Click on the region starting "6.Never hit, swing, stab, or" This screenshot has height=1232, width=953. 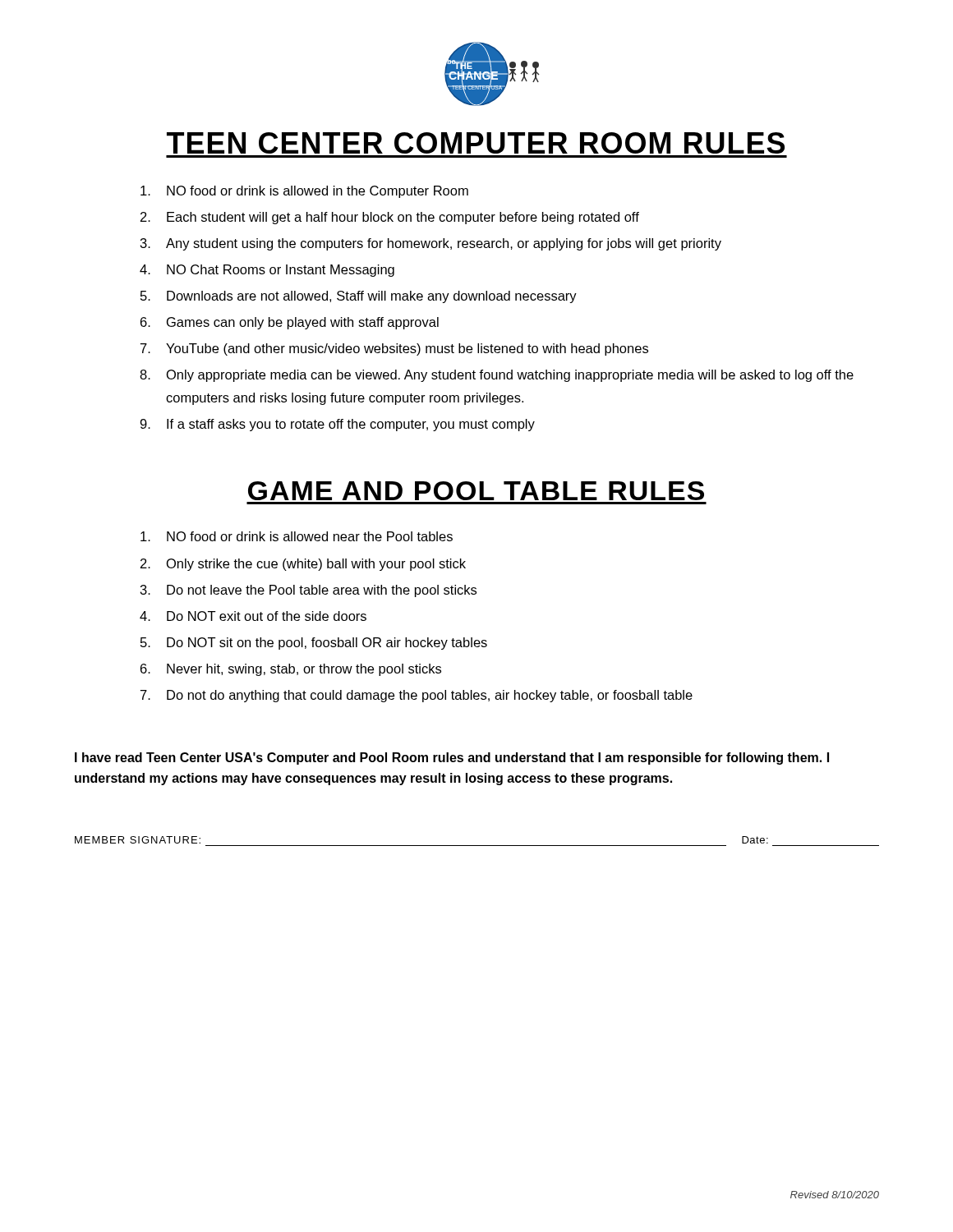pyautogui.click(x=291, y=670)
